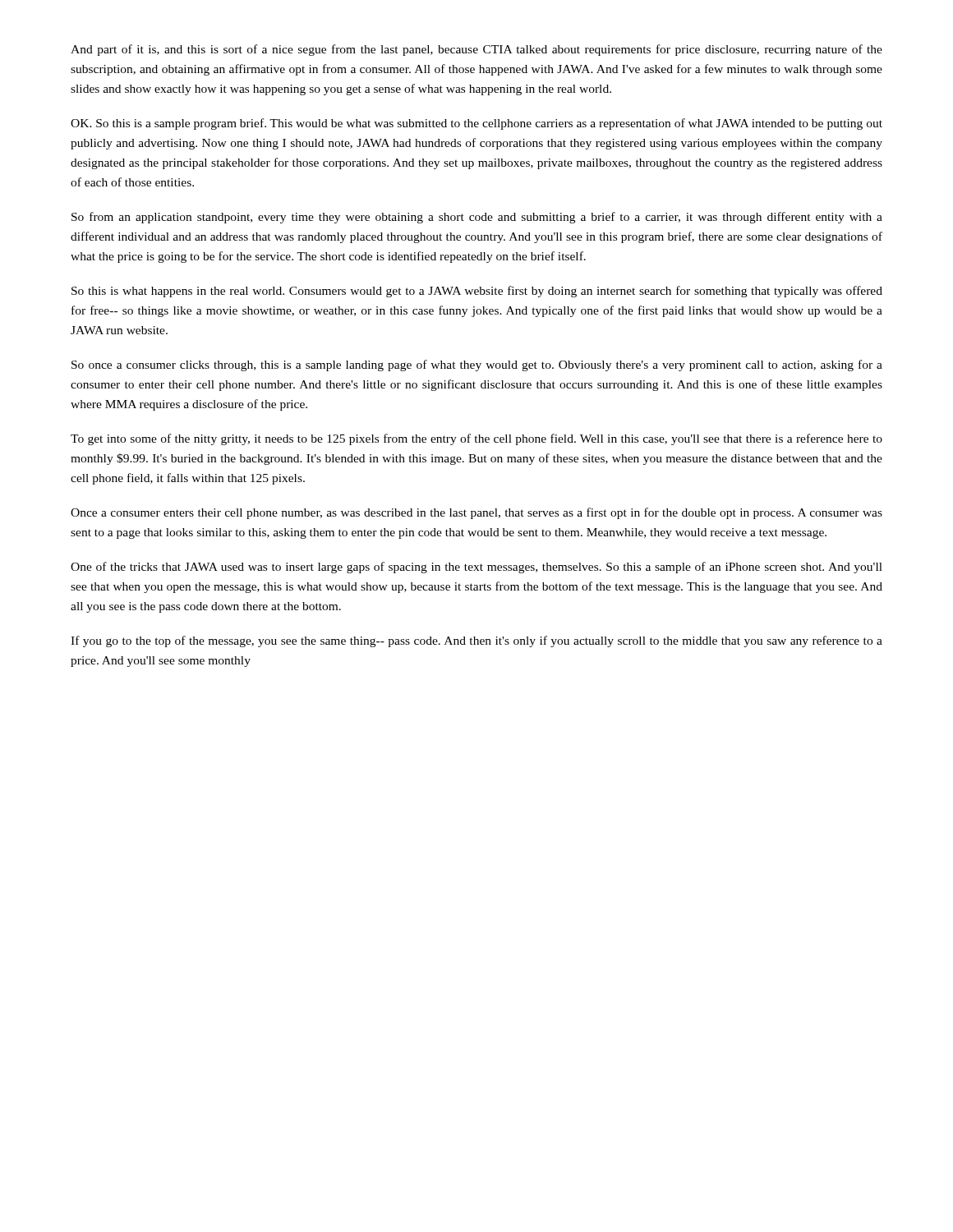Find the block on this page that starts "So once a consumer clicks through, this is"
Viewport: 953px width, 1232px height.
[476, 384]
